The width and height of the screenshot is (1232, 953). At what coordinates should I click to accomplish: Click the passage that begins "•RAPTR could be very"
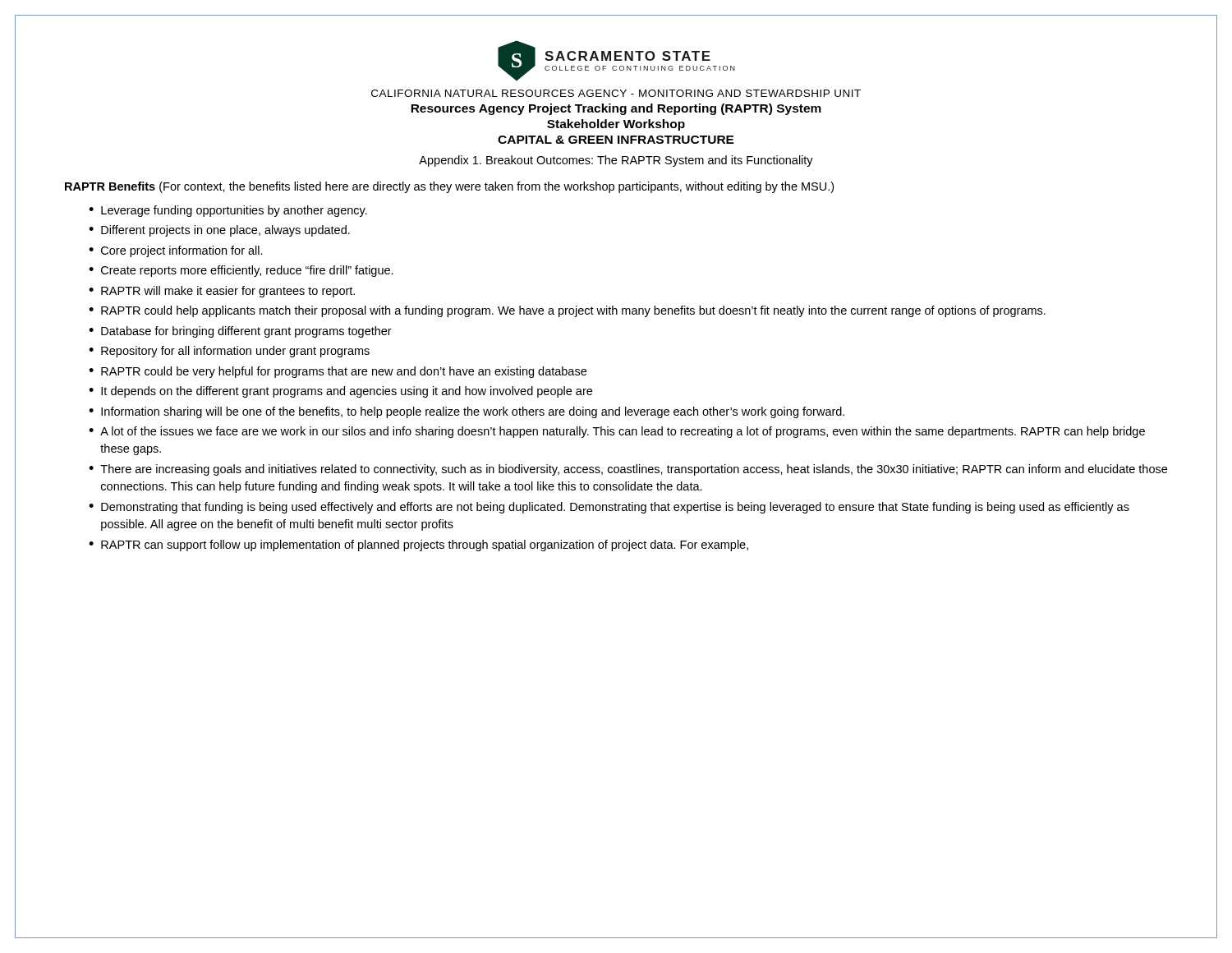[x=338, y=372]
